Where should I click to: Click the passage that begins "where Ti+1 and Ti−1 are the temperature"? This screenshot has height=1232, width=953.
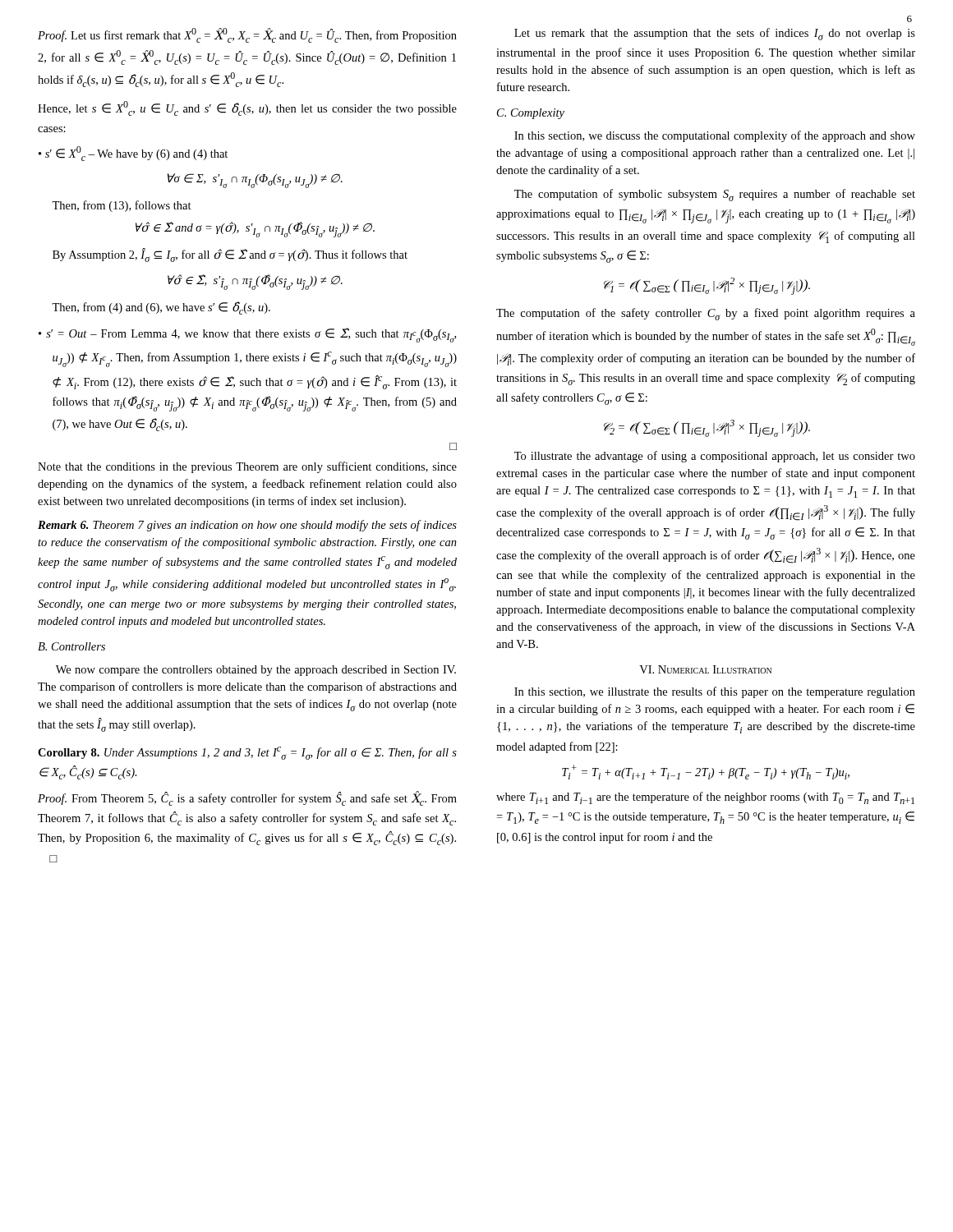tap(706, 817)
